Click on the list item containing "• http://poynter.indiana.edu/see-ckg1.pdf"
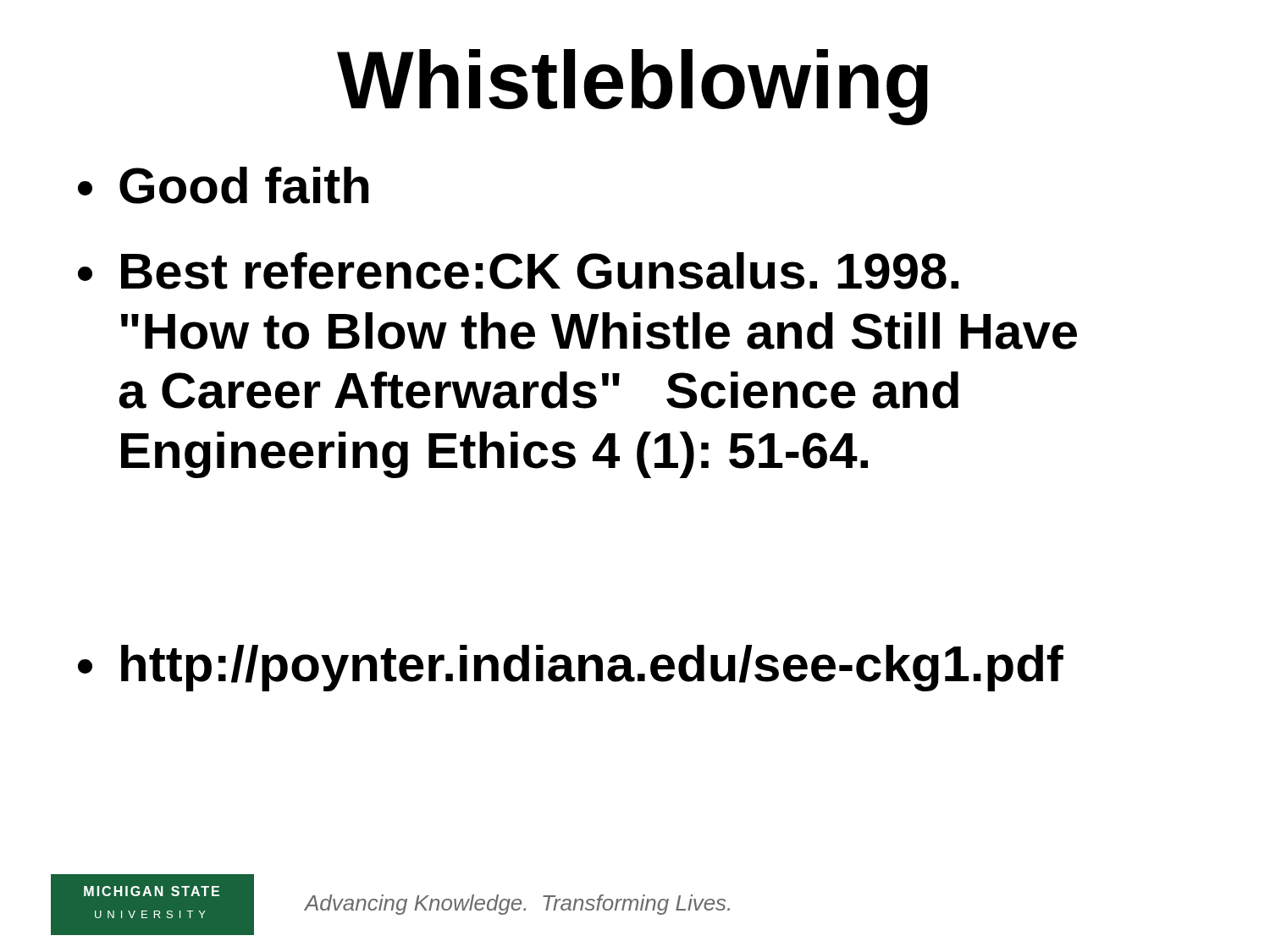The image size is (1270, 952). point(570,665)
